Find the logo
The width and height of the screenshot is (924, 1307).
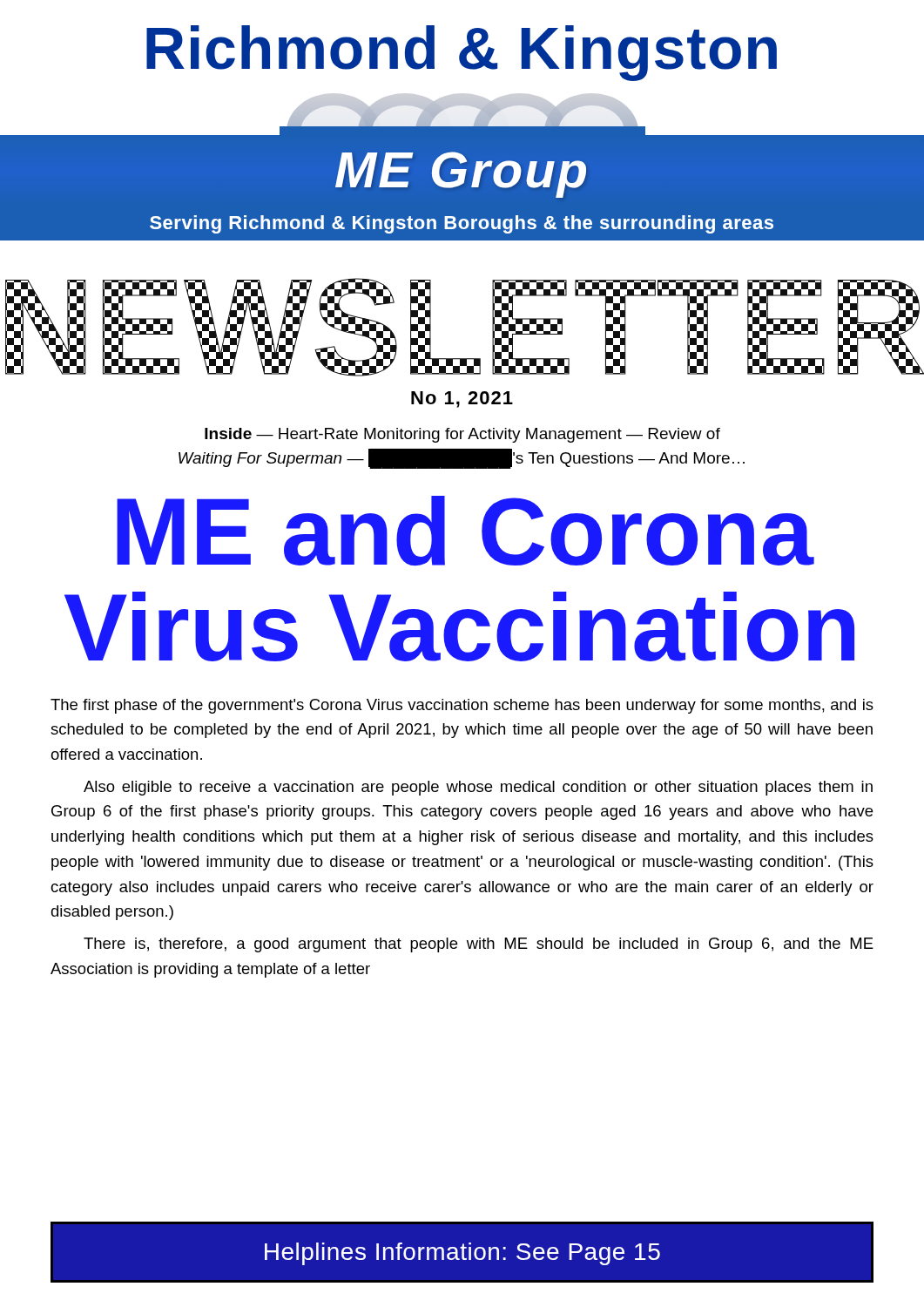[462, 120]
